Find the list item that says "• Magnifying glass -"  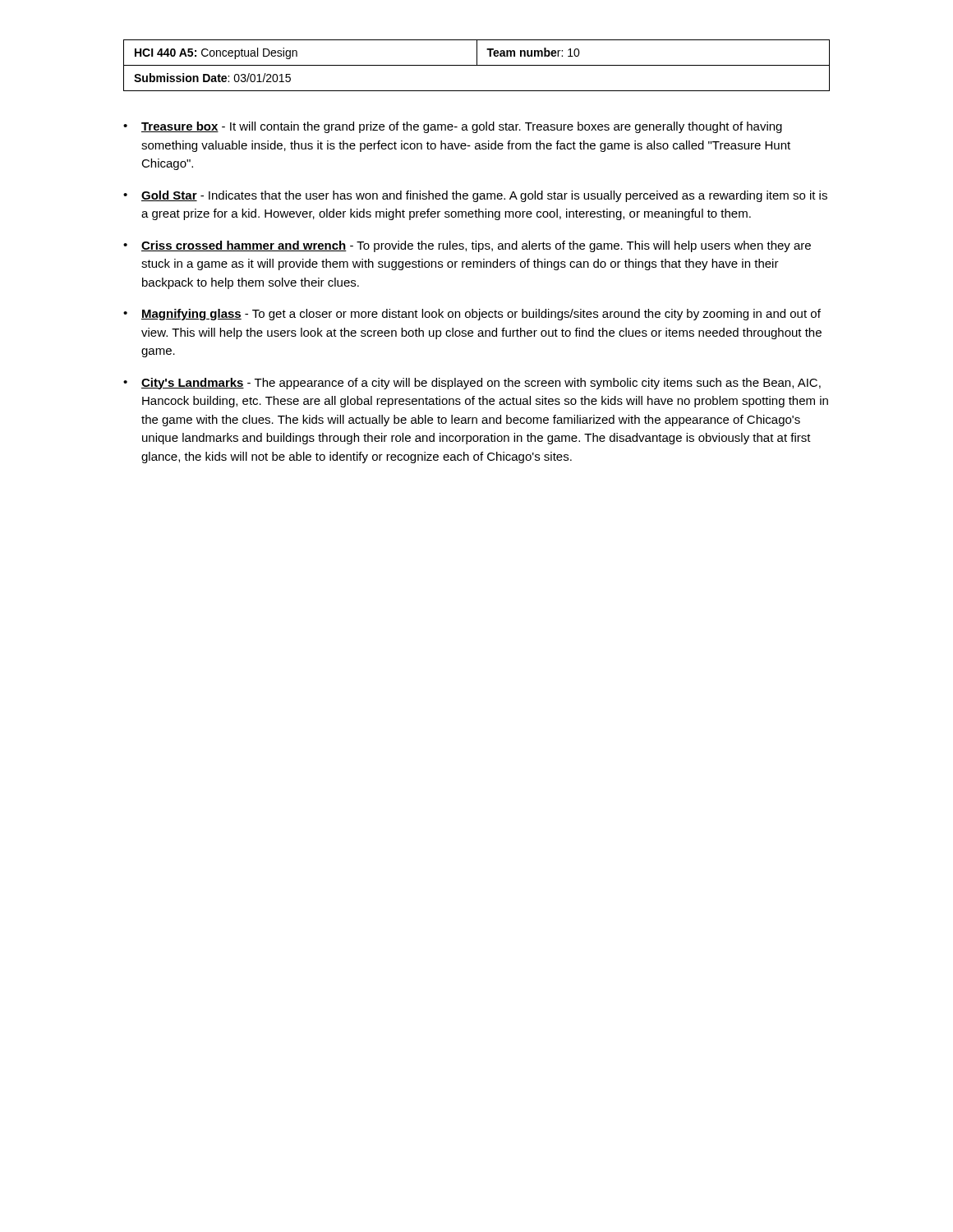(x=476, y=332)
